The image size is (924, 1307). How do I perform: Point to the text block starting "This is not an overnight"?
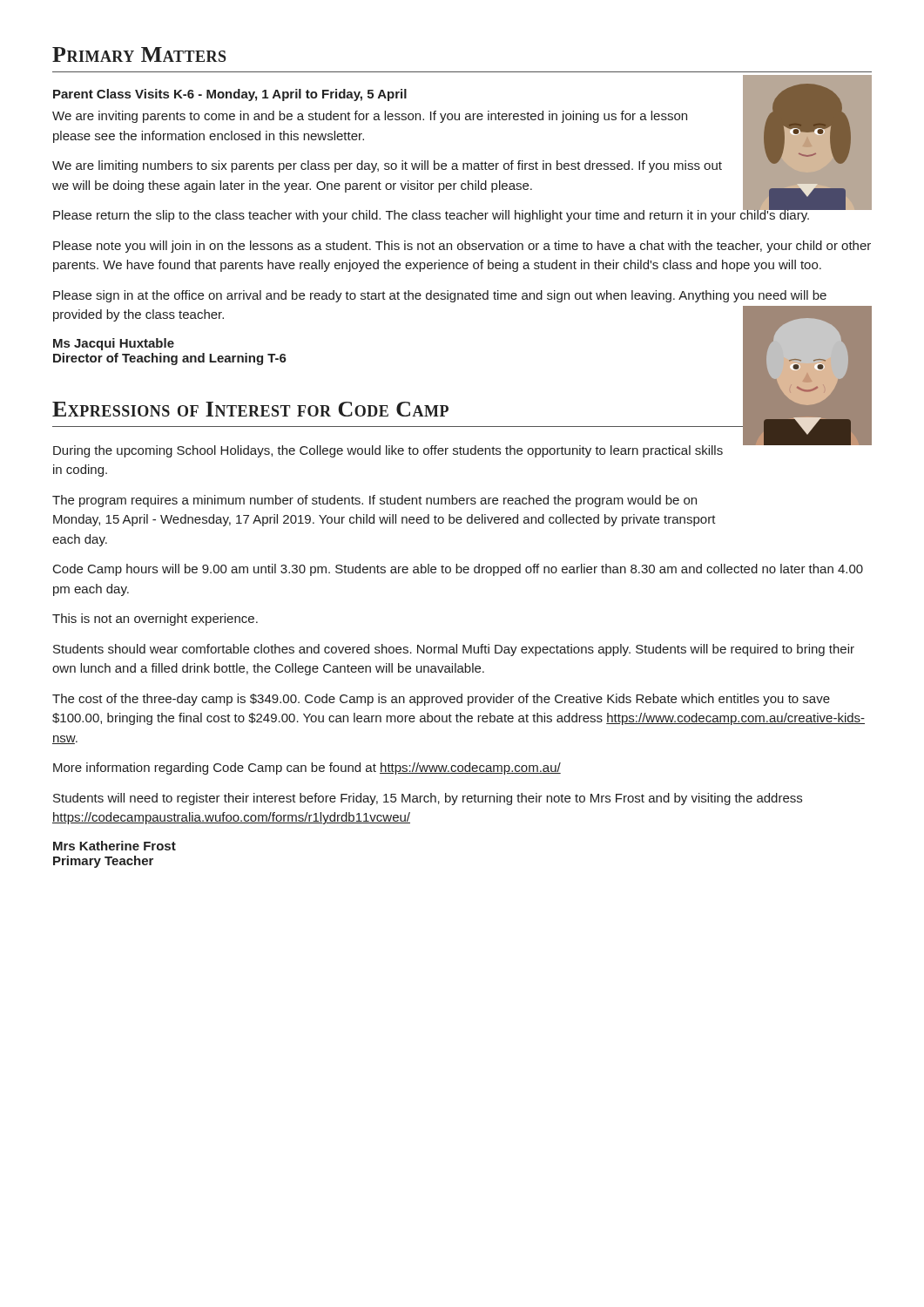point(155,618)
